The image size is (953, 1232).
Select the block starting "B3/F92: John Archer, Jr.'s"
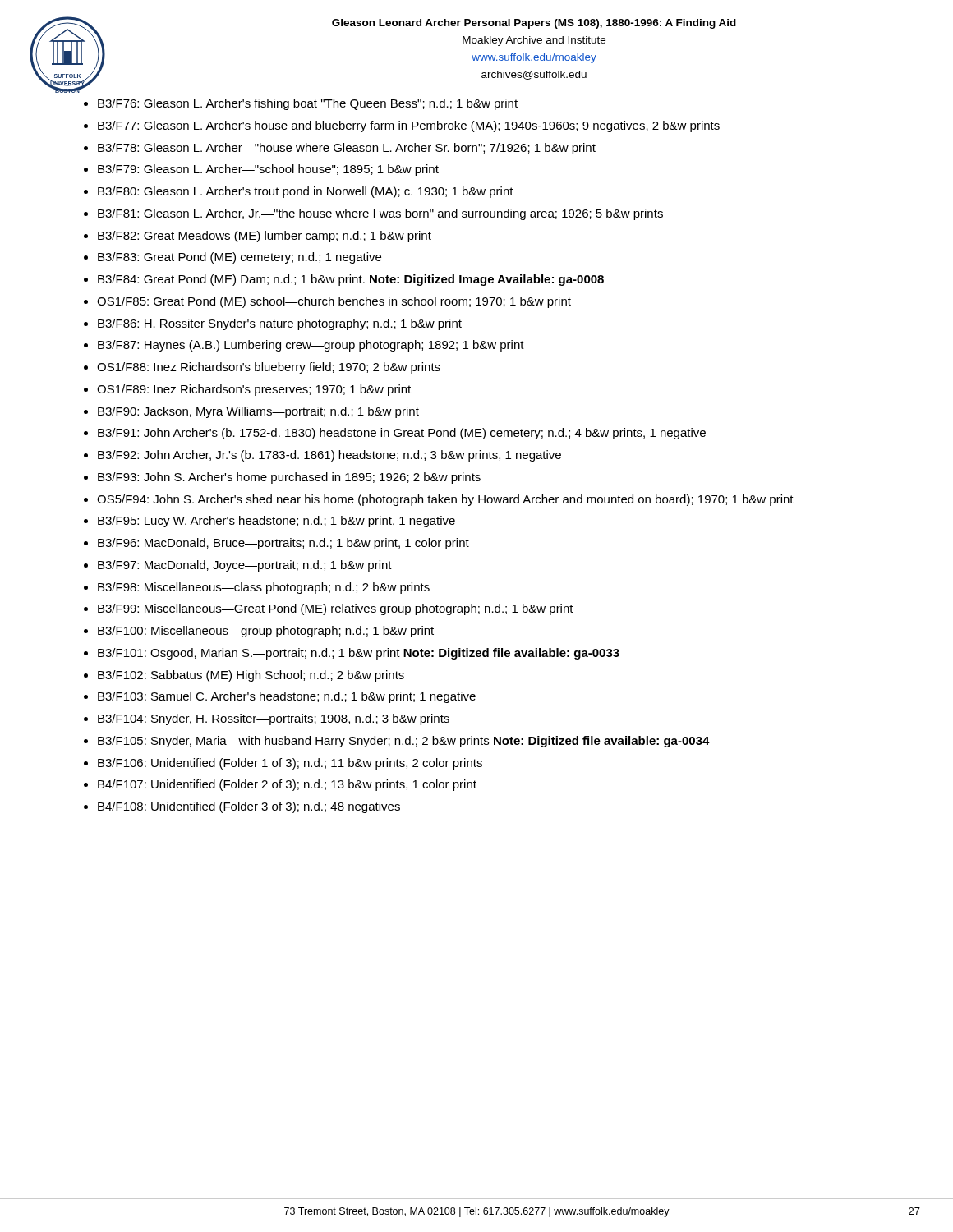coord(329,455)
